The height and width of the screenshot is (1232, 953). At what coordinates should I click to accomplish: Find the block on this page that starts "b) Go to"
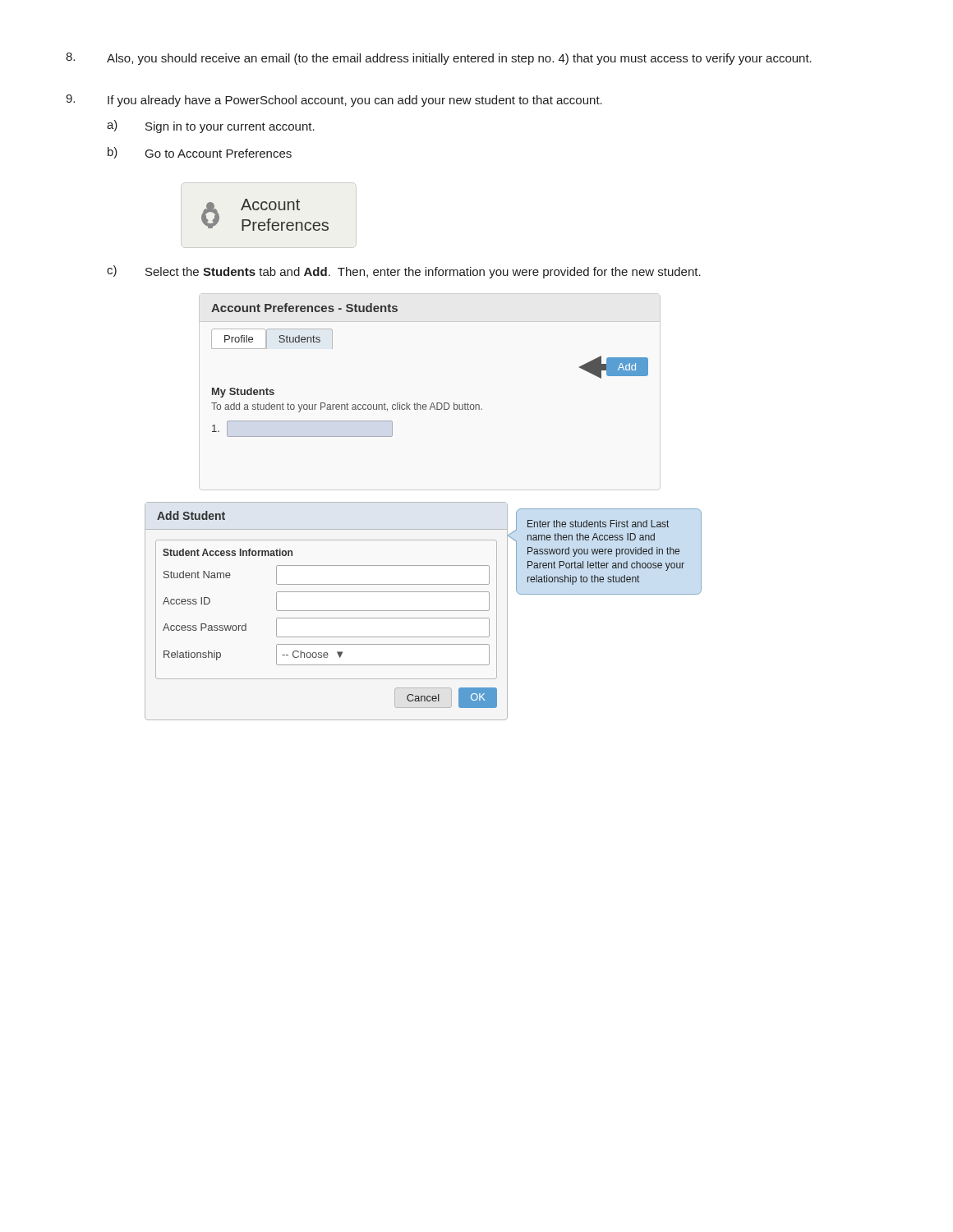(200, 153)
